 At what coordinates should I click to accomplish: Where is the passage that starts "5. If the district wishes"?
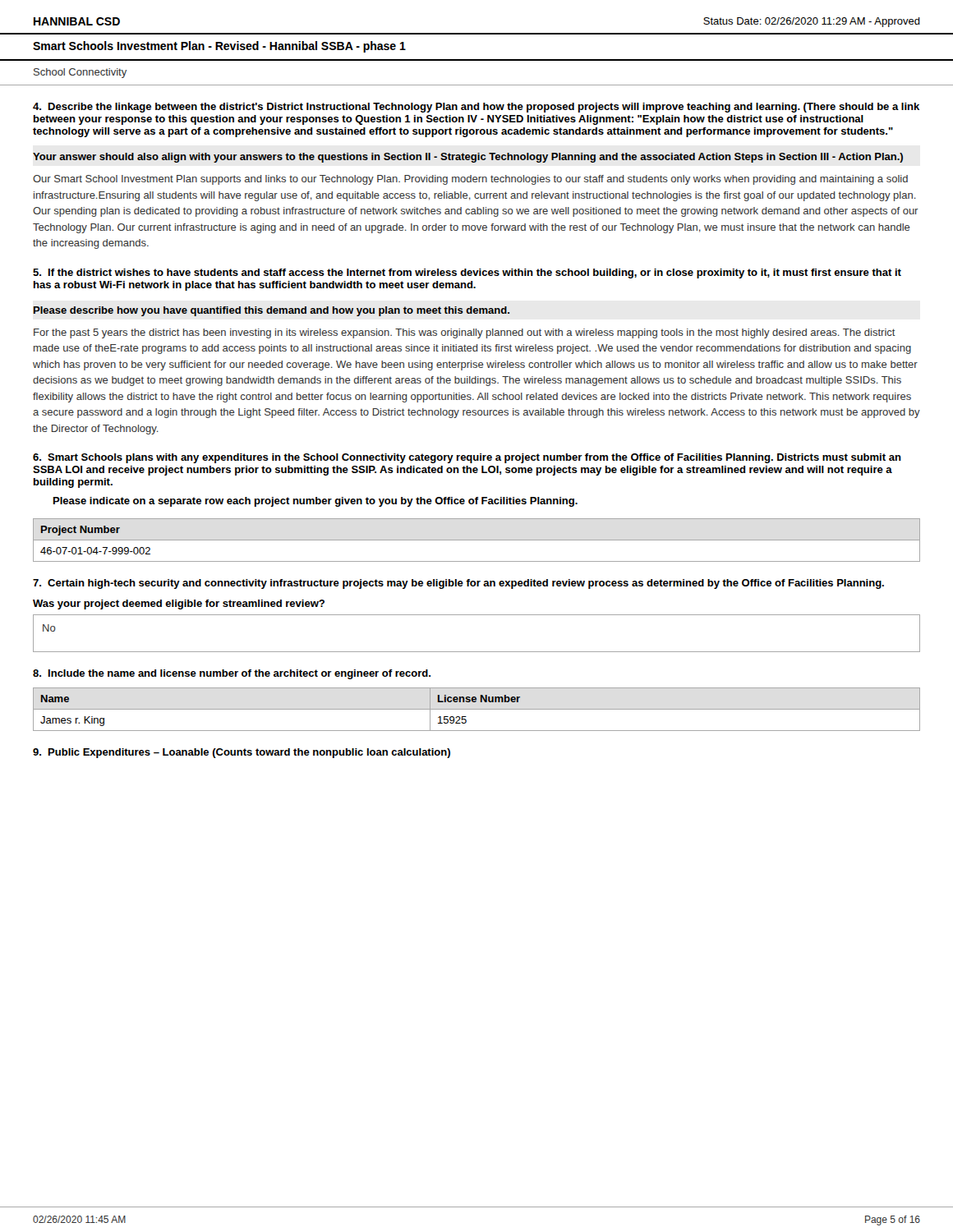coord(467,278)
